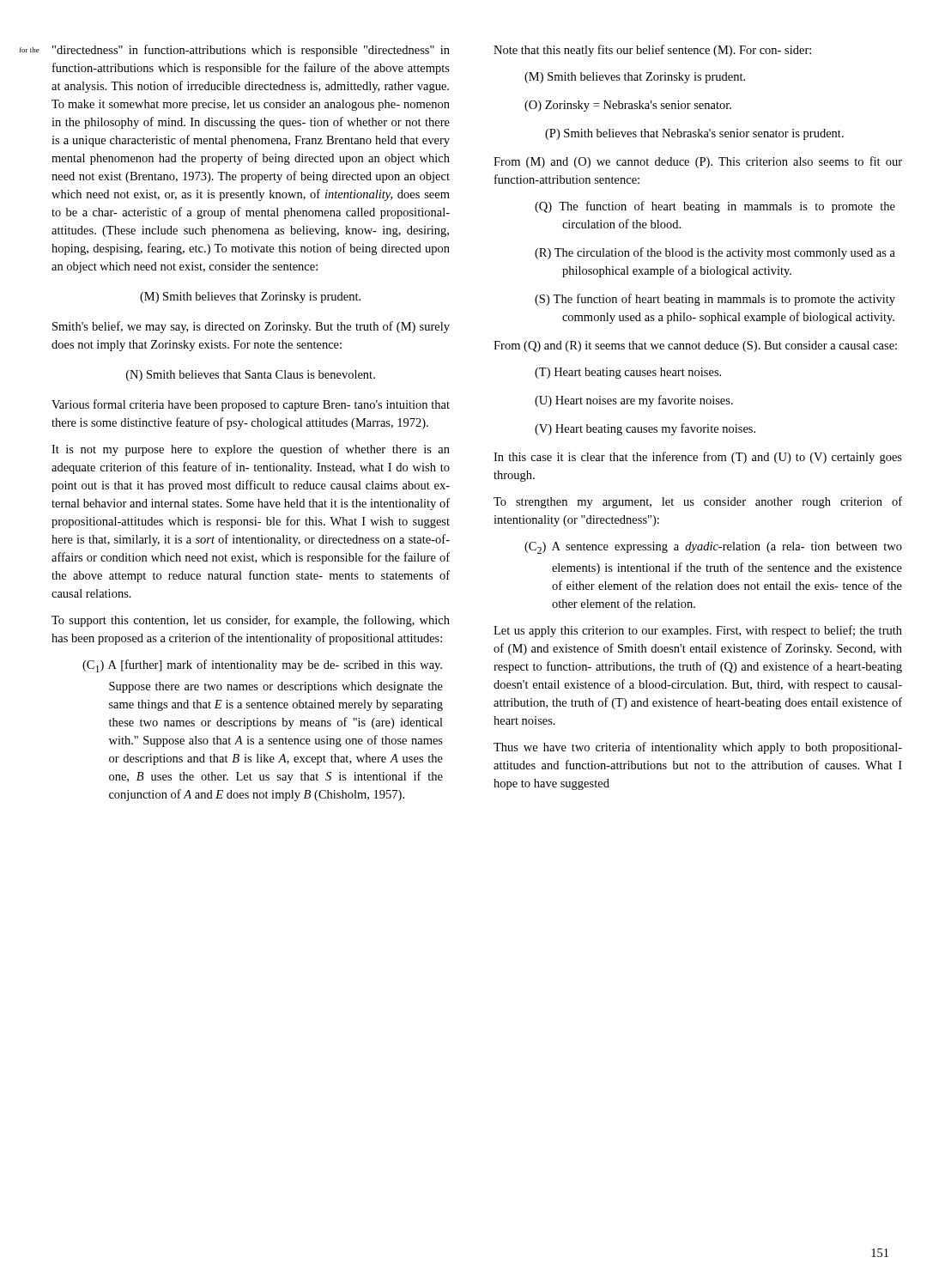Navigate to the region starting "(P) Smith believes that"
Image resolution: width=951 pixels, height=1288 pixels.
[695, 133]
